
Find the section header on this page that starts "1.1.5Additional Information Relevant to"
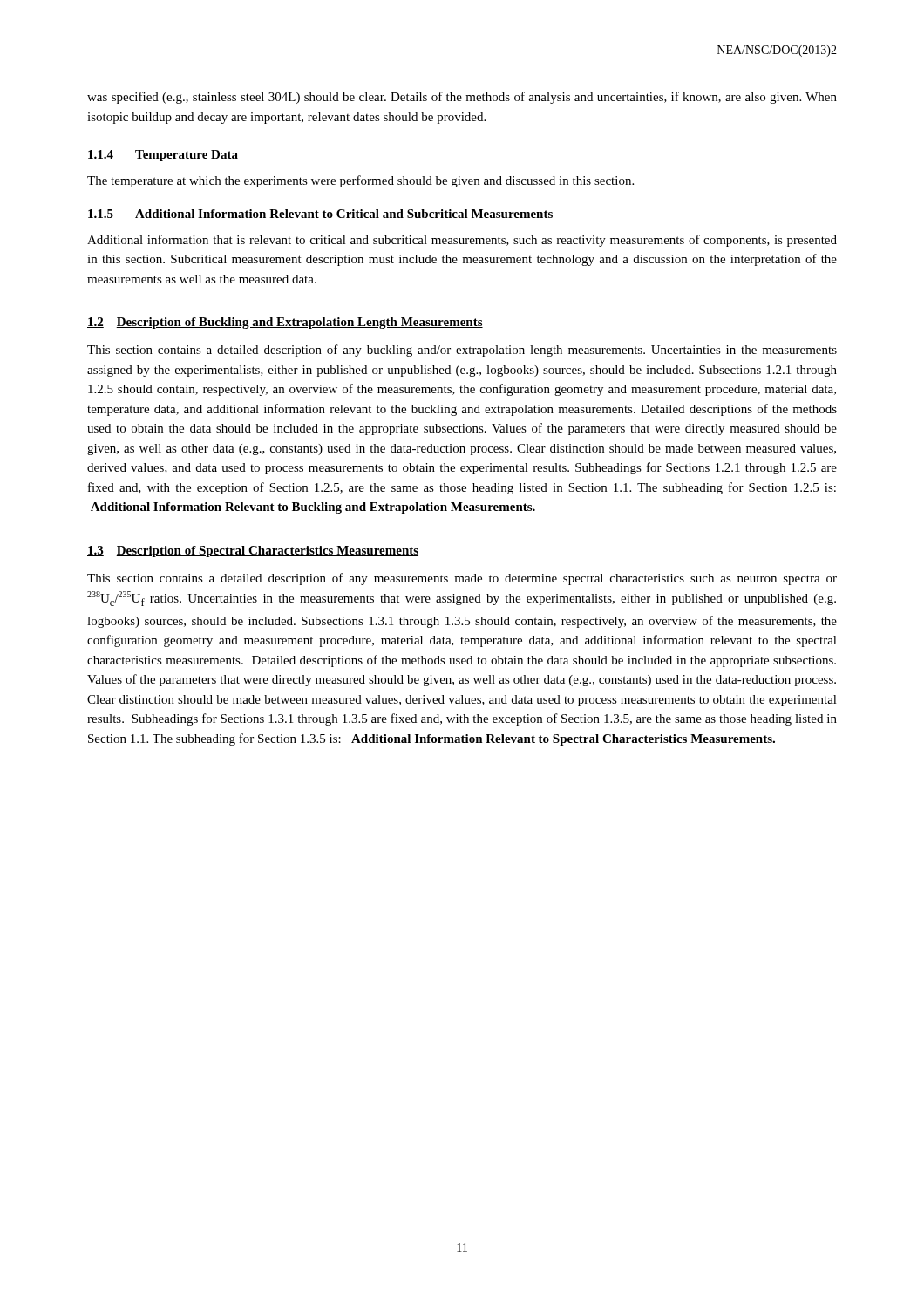[320, 214]
